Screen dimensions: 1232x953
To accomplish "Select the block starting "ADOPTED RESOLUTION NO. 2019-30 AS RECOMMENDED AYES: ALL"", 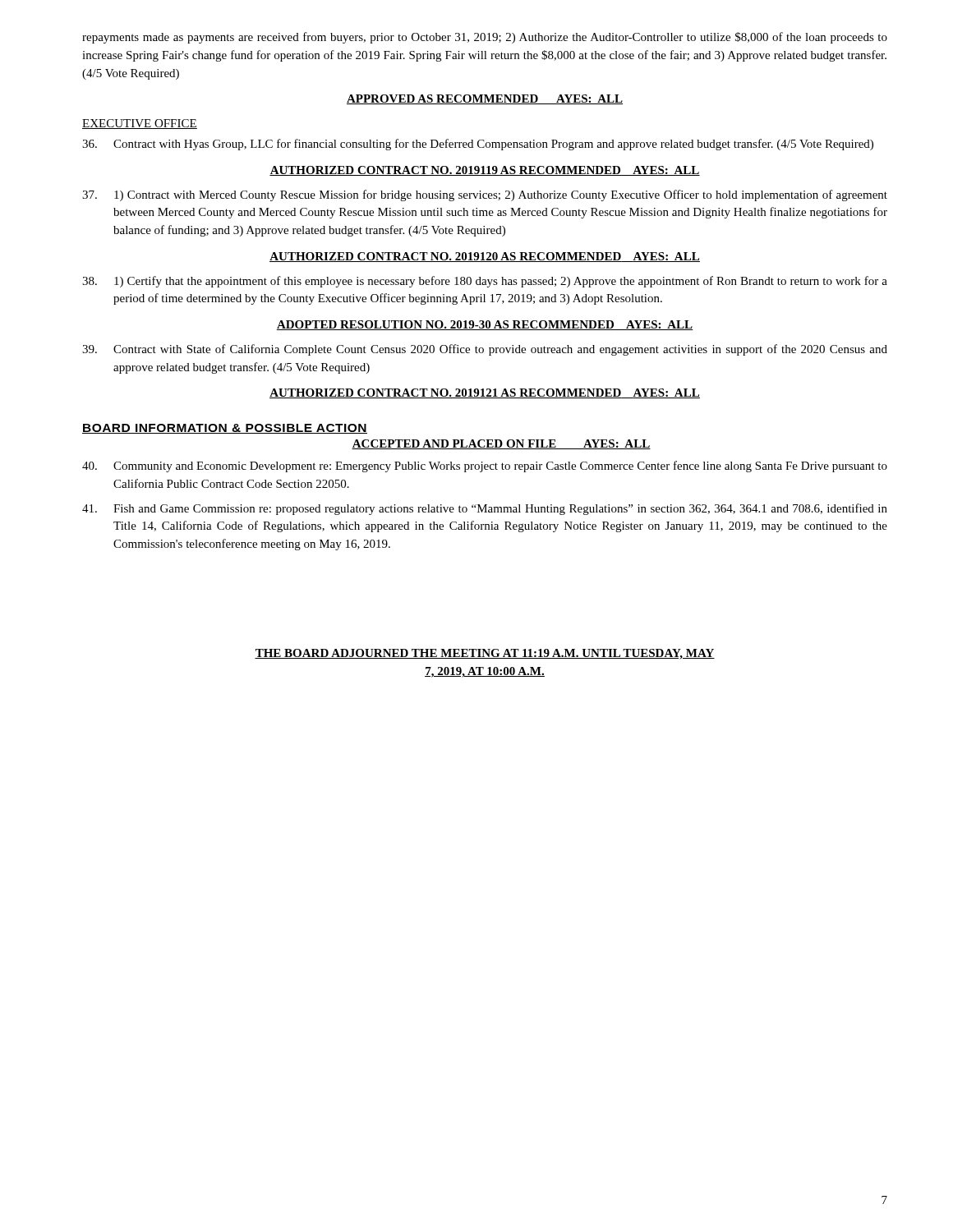I will coord(485,325).
